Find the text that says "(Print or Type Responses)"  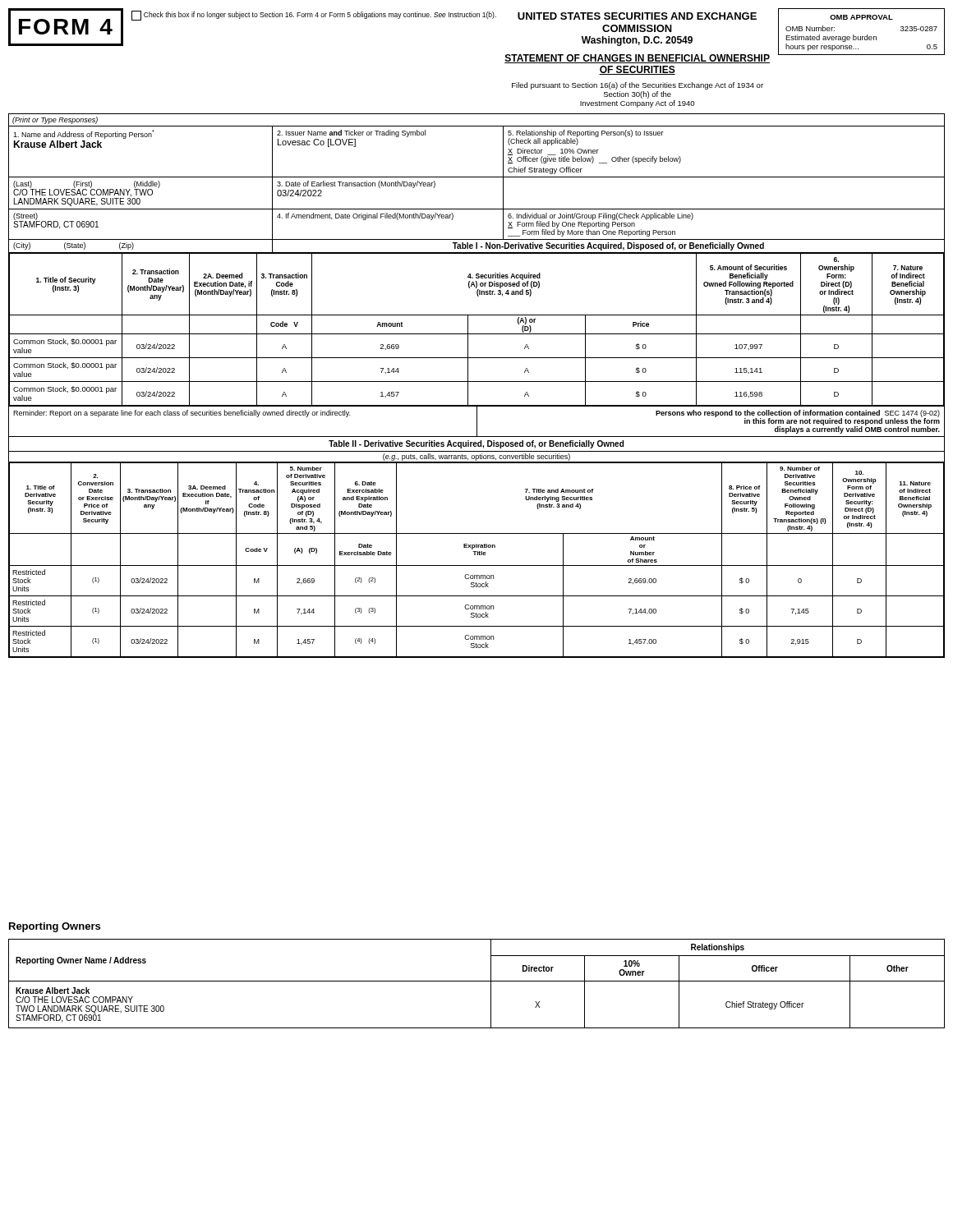tap(55, 120)
